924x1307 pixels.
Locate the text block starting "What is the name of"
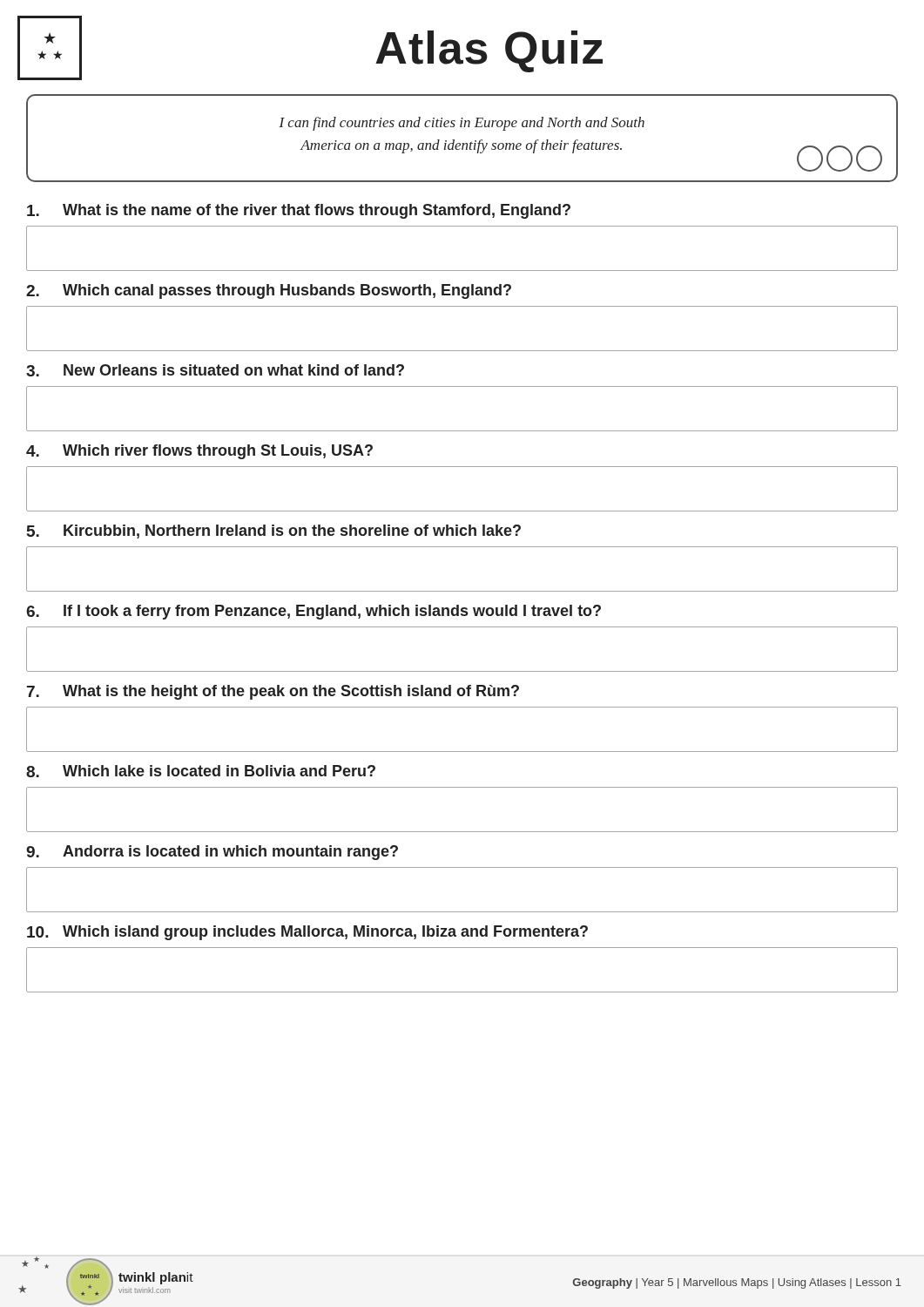(x=462, y=235)
